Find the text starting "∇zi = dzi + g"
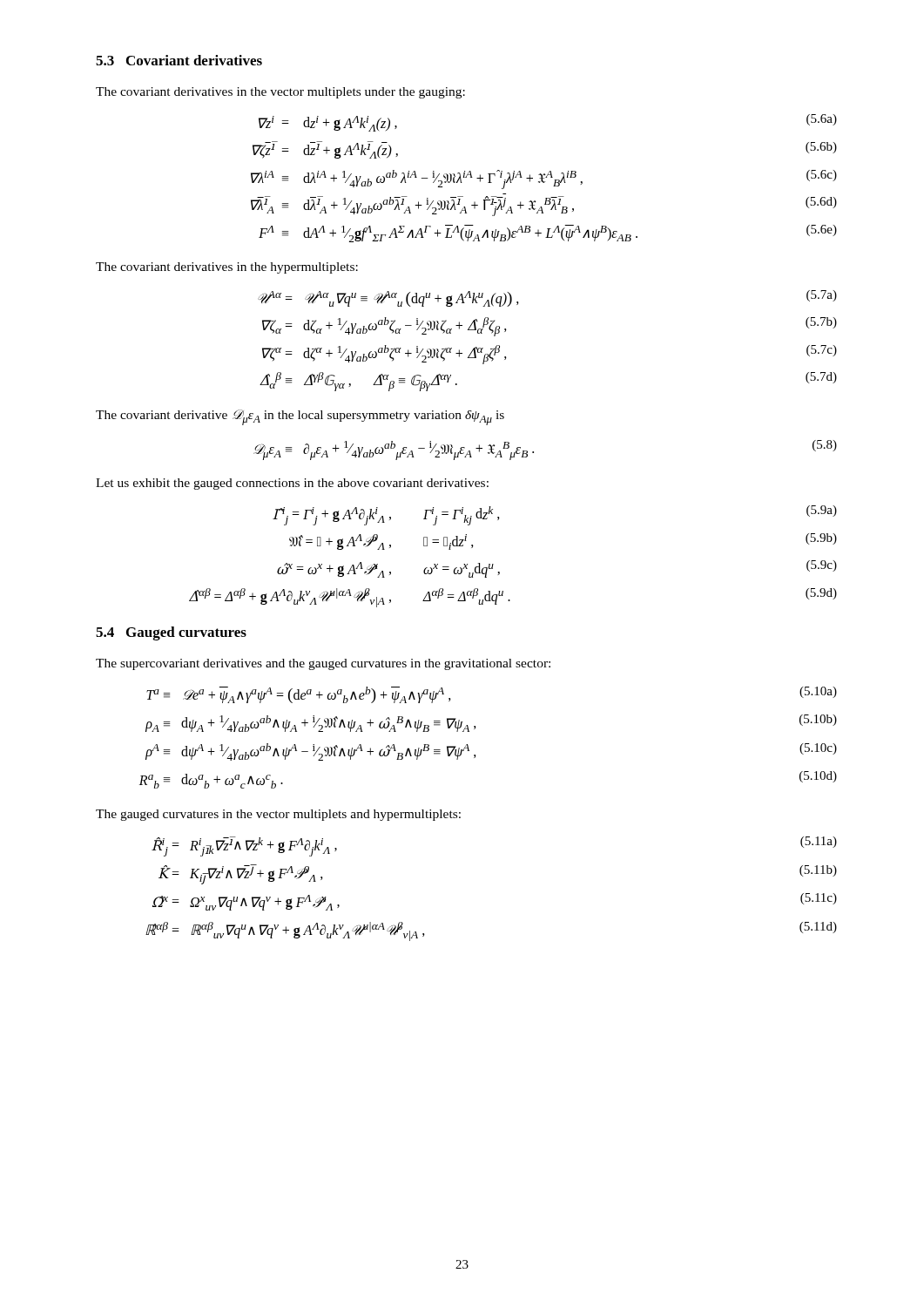 point(326,122)
